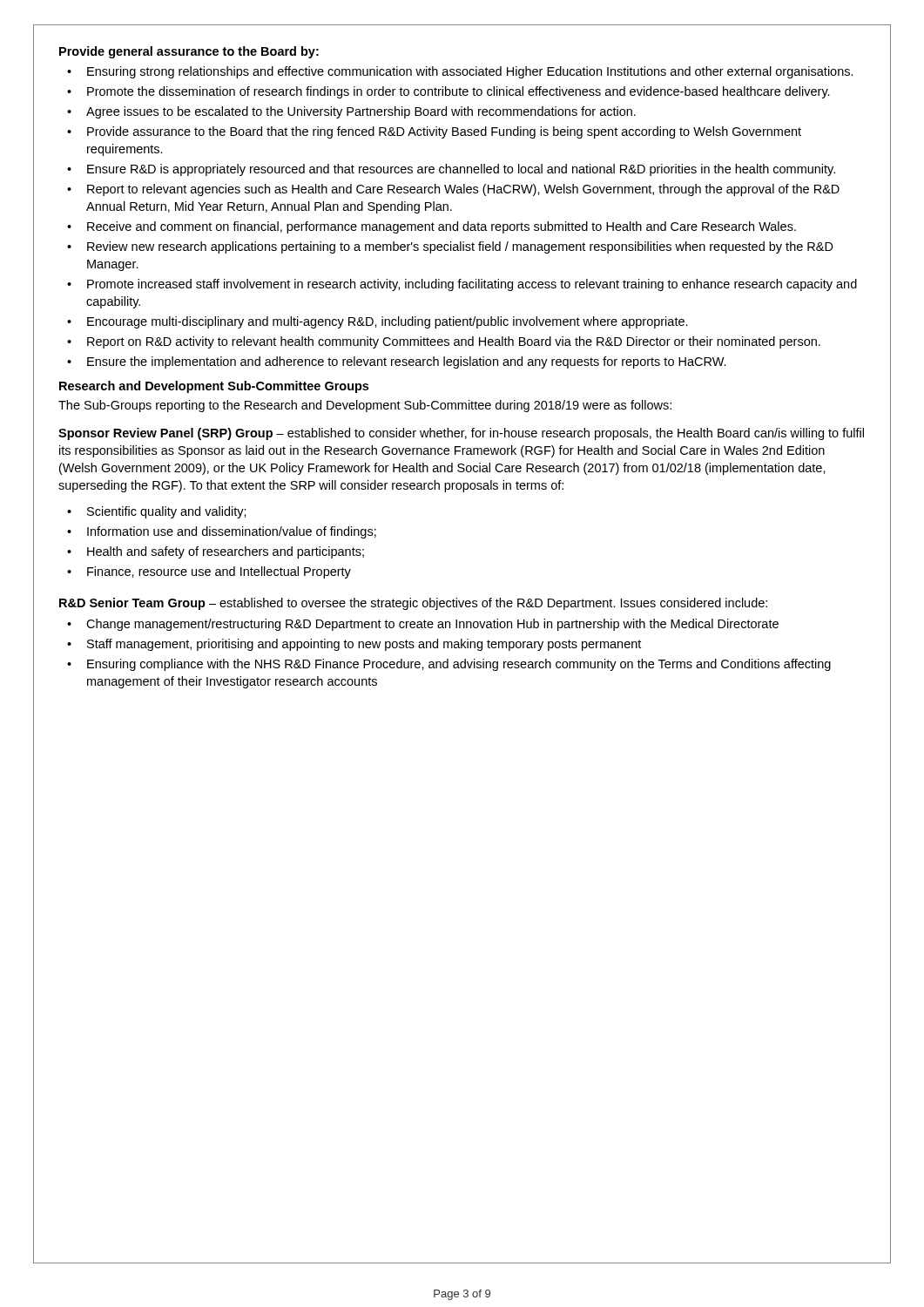Click on the list item with the text "Ensure the implementation and adherence to relevant research"
Image resolution: width=924 pixels, height=1307 pixels.
407,362
